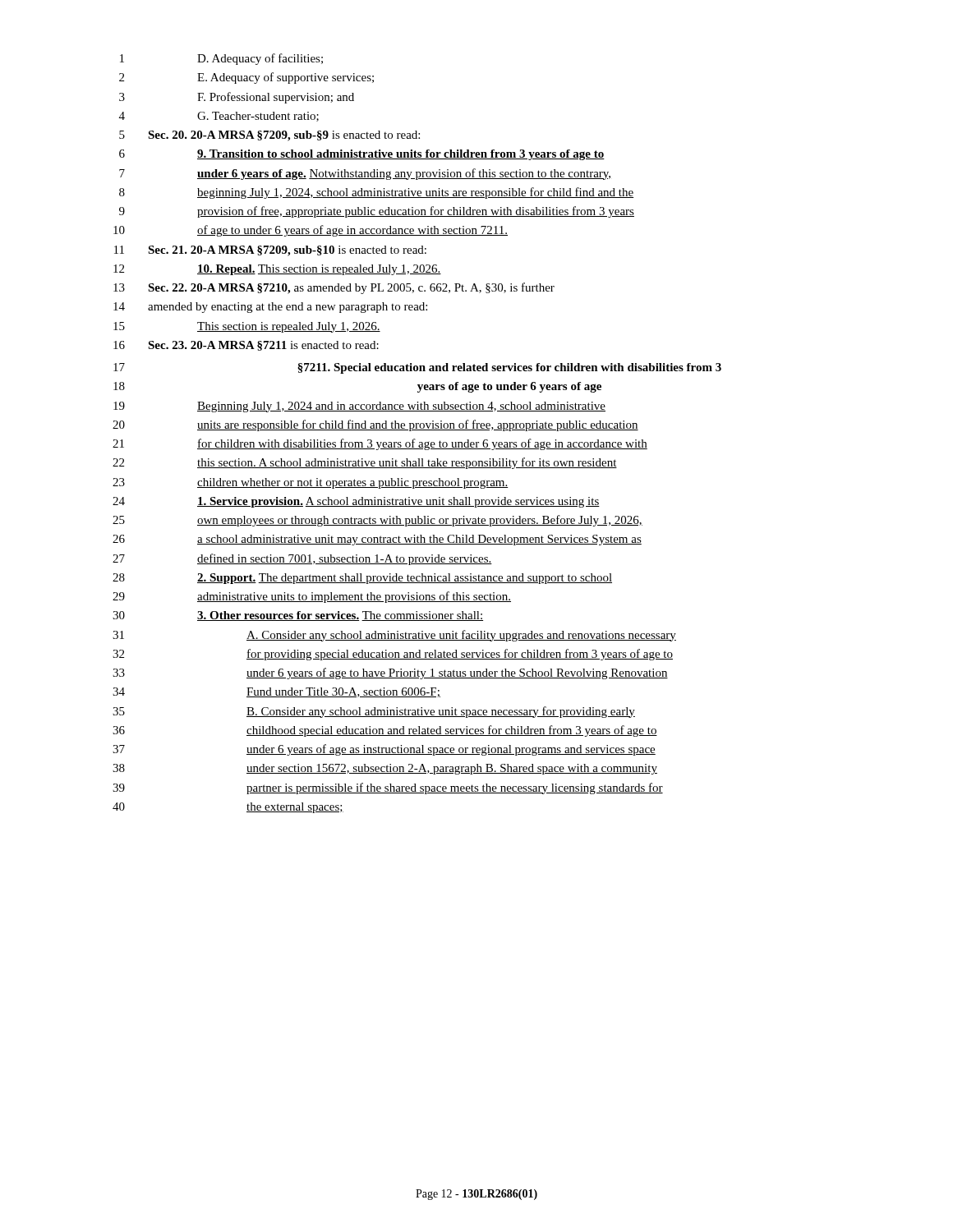Select the text block starting "35 B. Consider any school administrative"

pyautogui.click(x=476, y=711)
